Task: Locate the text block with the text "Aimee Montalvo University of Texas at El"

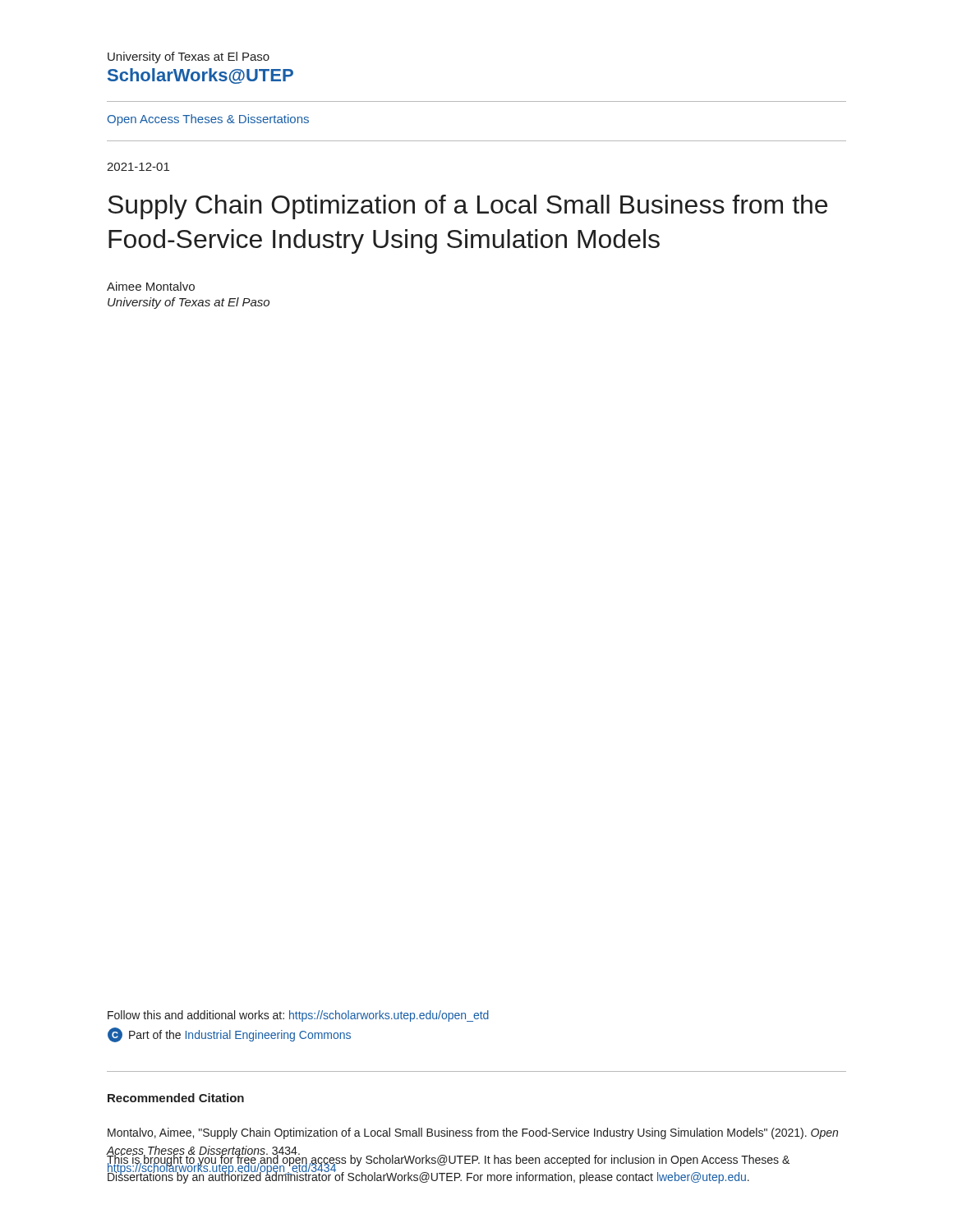Action: [151, 286]
